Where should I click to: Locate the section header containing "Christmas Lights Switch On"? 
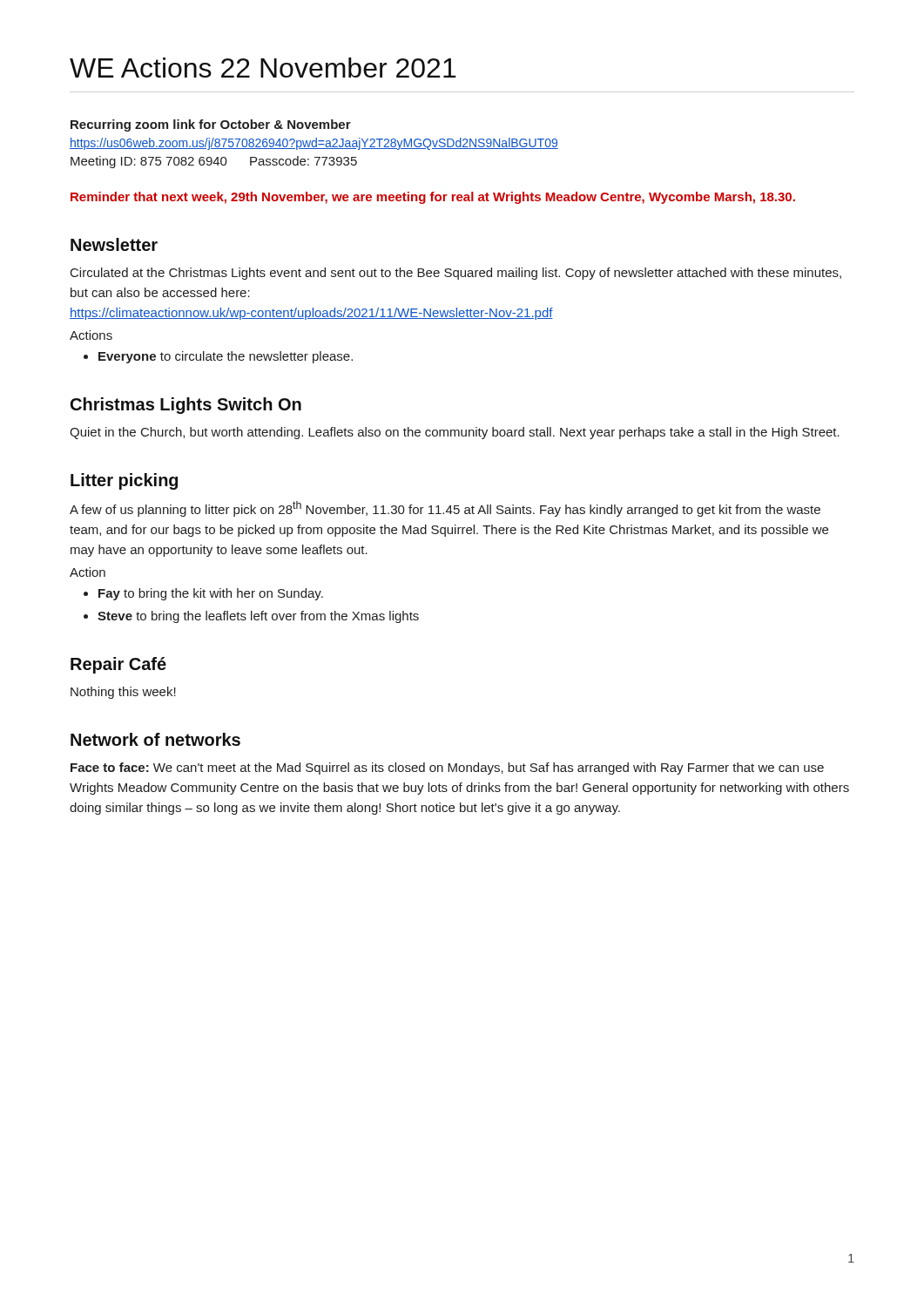tap(186, 406)
